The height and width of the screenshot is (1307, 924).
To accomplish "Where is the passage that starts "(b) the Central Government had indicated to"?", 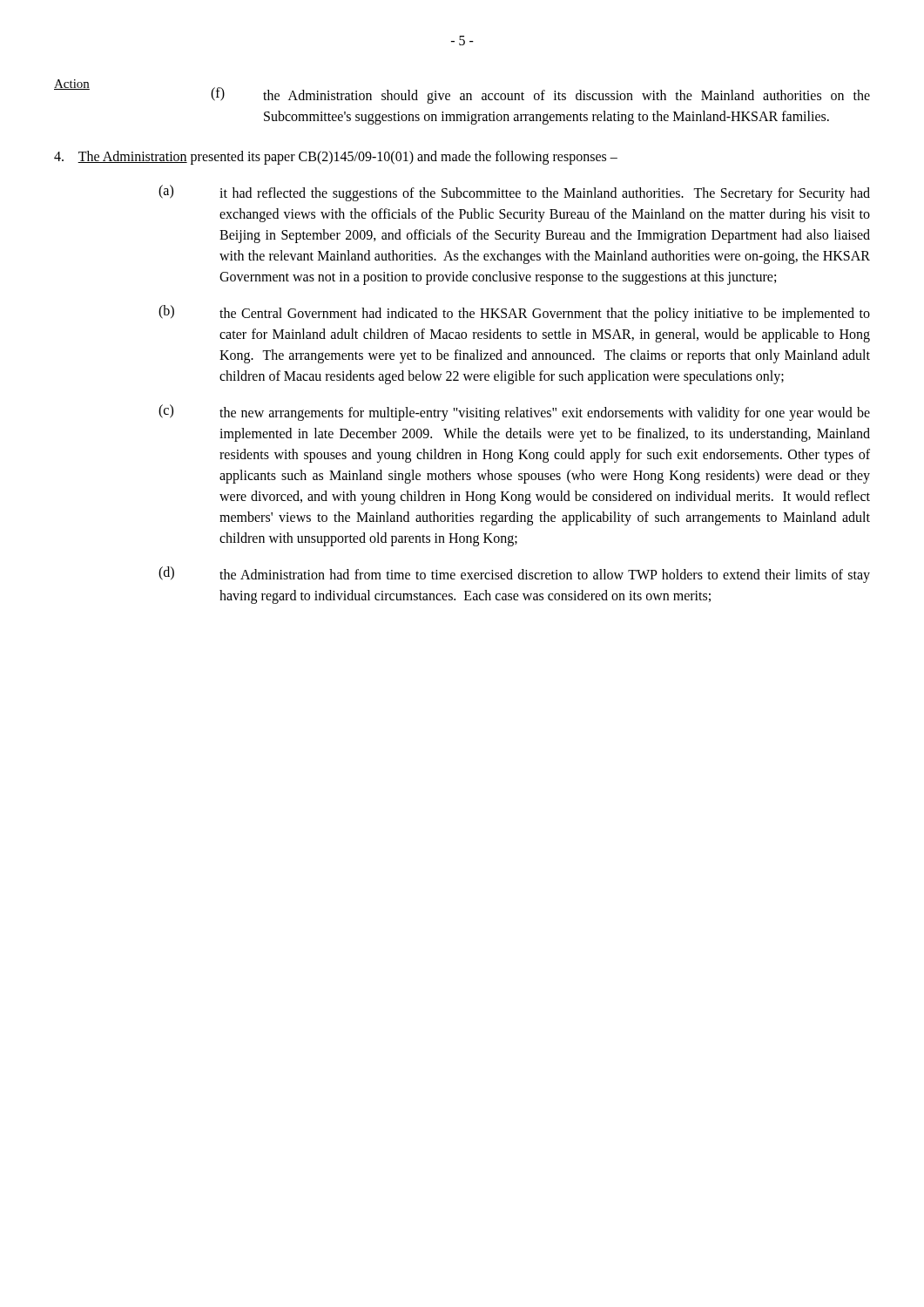I will click(514, 345).
